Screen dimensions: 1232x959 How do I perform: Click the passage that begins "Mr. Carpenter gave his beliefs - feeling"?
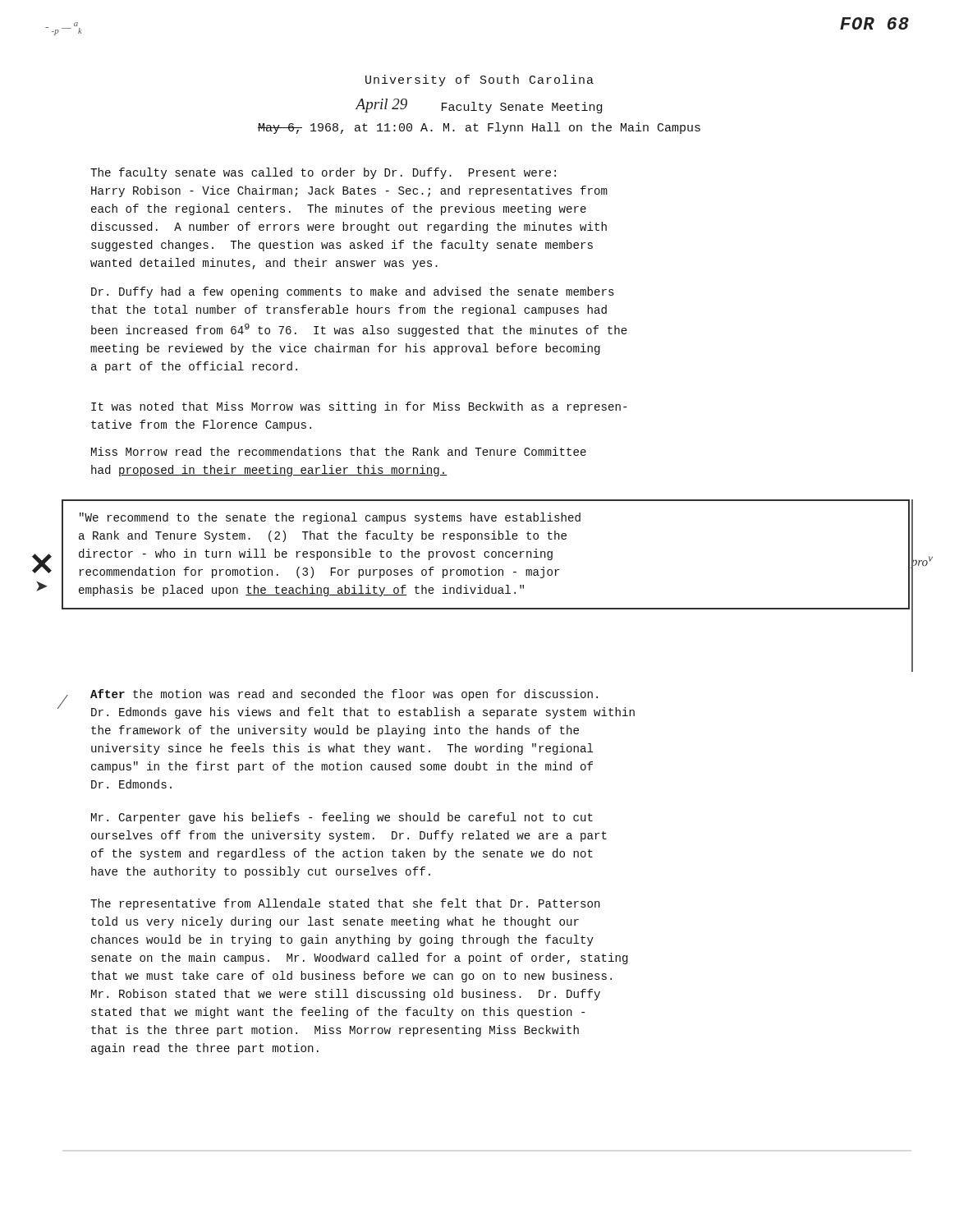(x=349, y=845)
